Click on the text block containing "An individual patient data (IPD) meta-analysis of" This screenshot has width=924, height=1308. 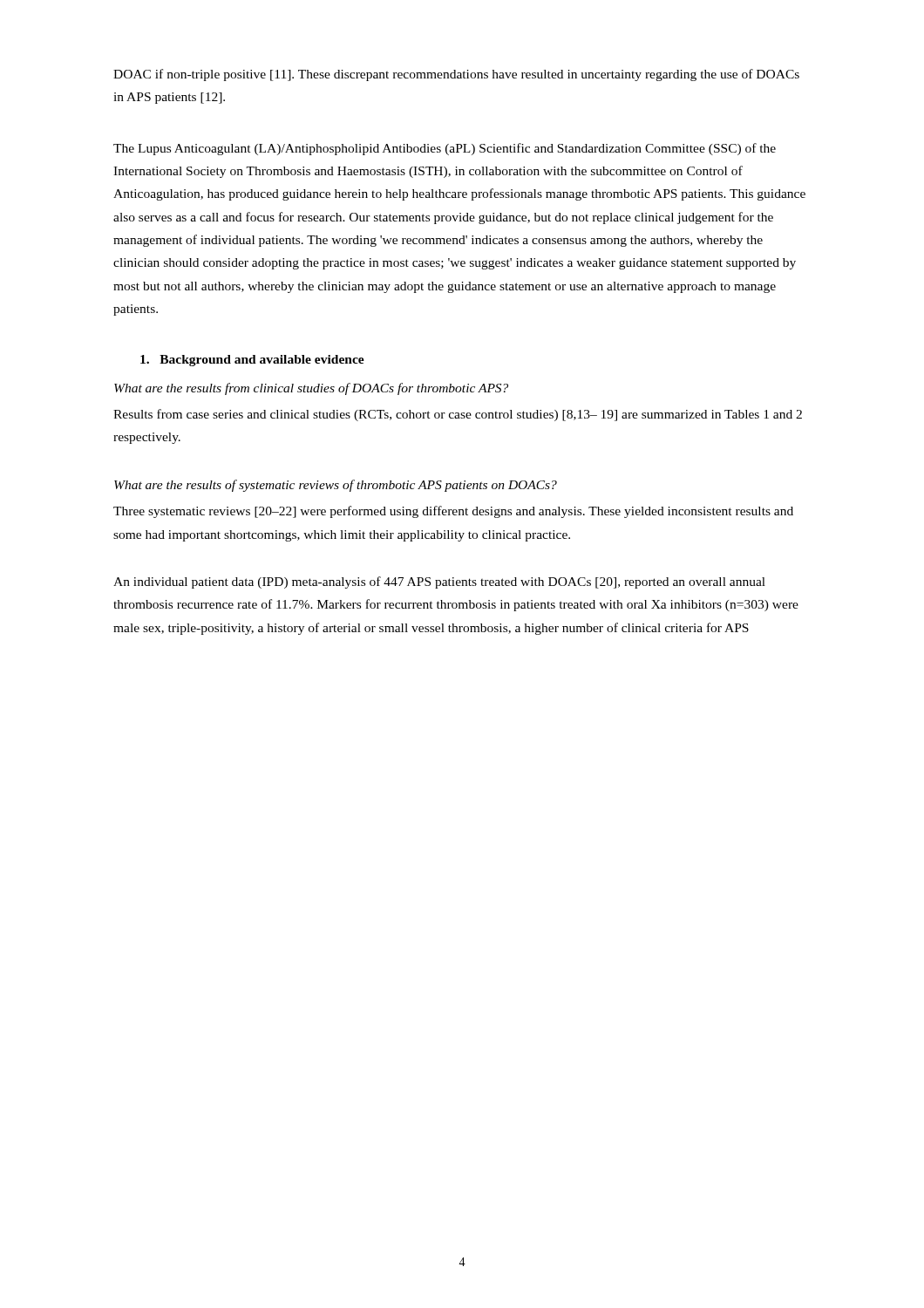462,605
